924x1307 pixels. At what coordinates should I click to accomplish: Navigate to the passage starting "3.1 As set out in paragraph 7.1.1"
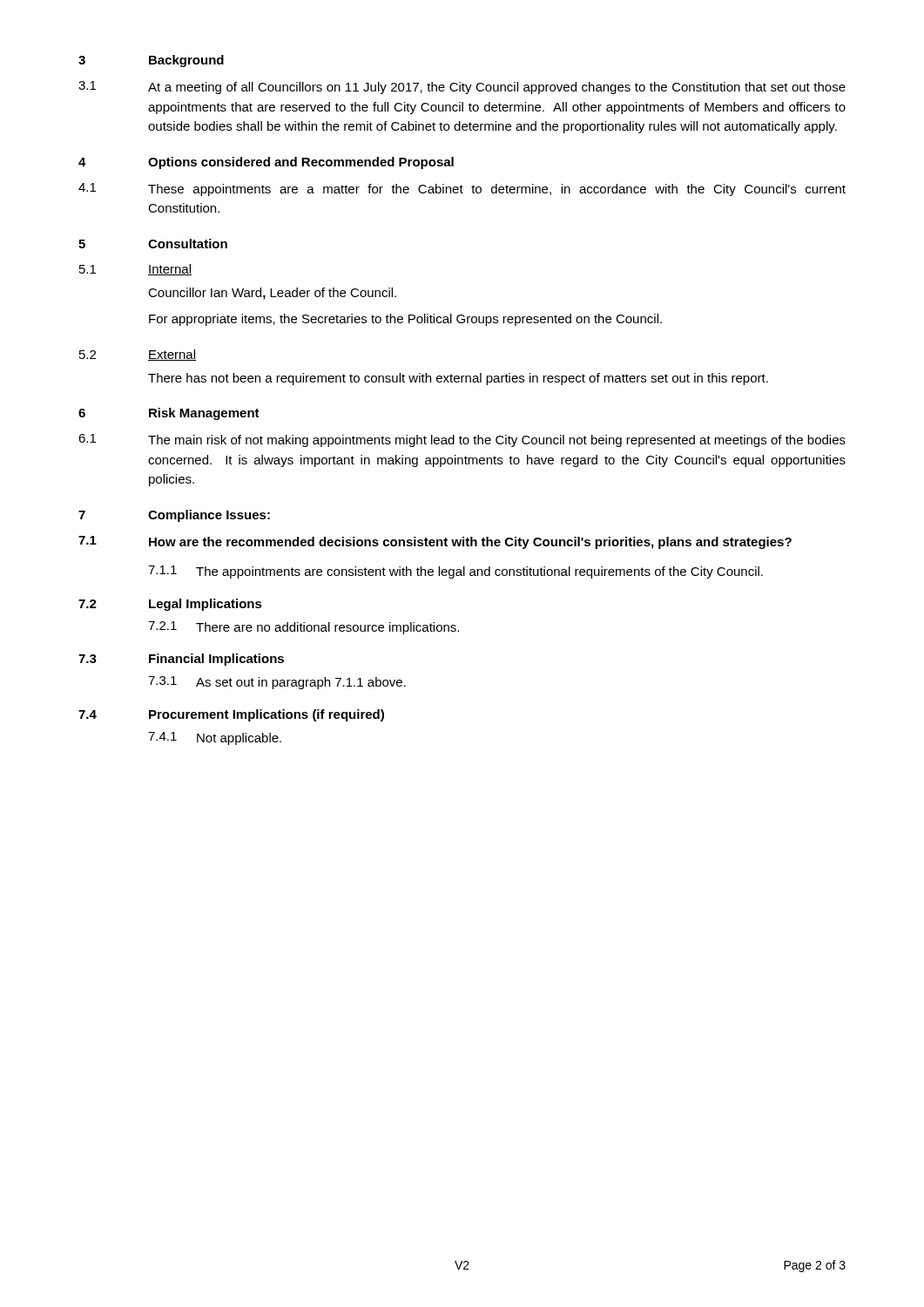tap(277, 683)
